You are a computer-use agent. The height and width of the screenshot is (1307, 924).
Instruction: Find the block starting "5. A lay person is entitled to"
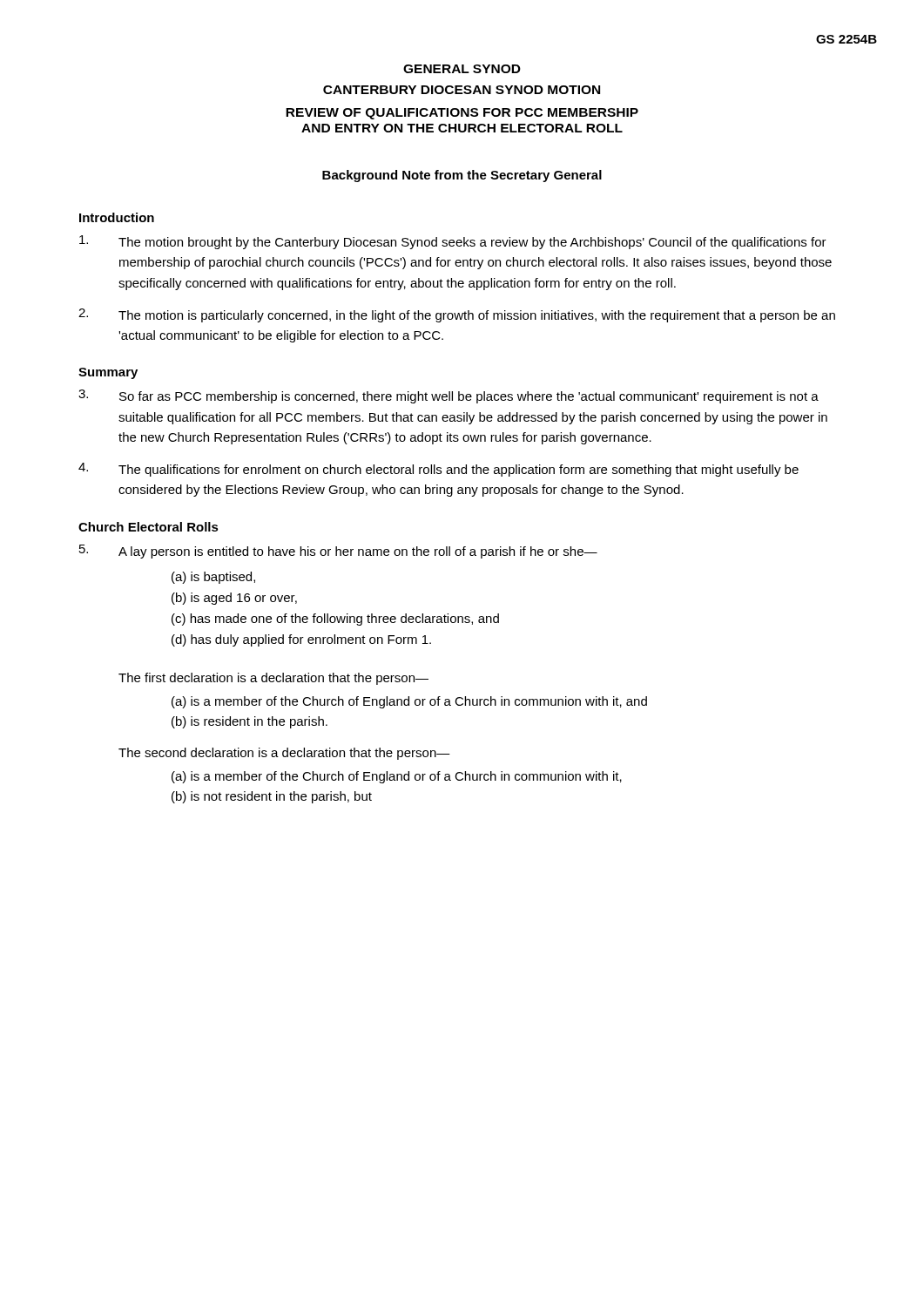(x=338, y=552)
